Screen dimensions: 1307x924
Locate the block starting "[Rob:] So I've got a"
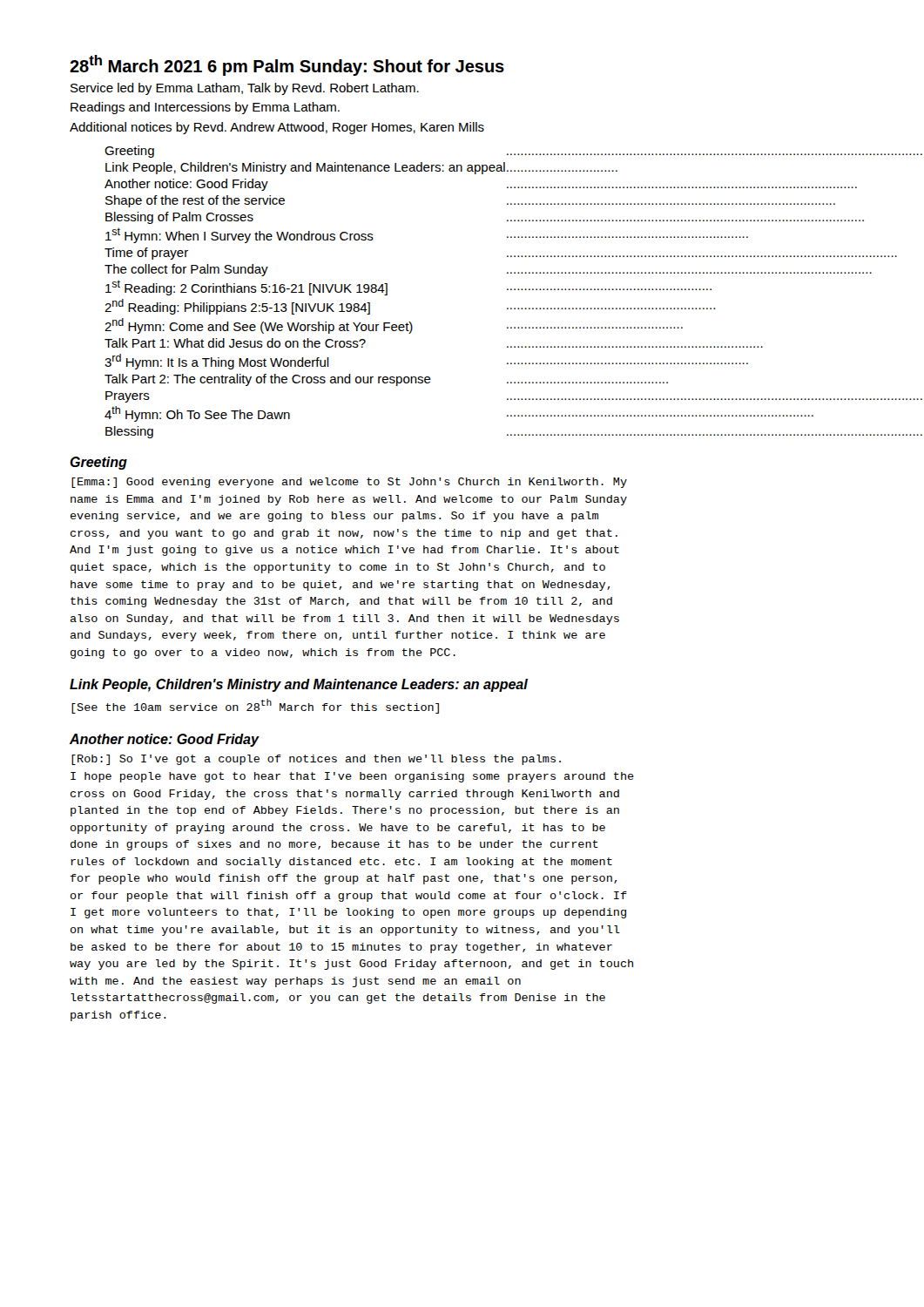point(352,888)
